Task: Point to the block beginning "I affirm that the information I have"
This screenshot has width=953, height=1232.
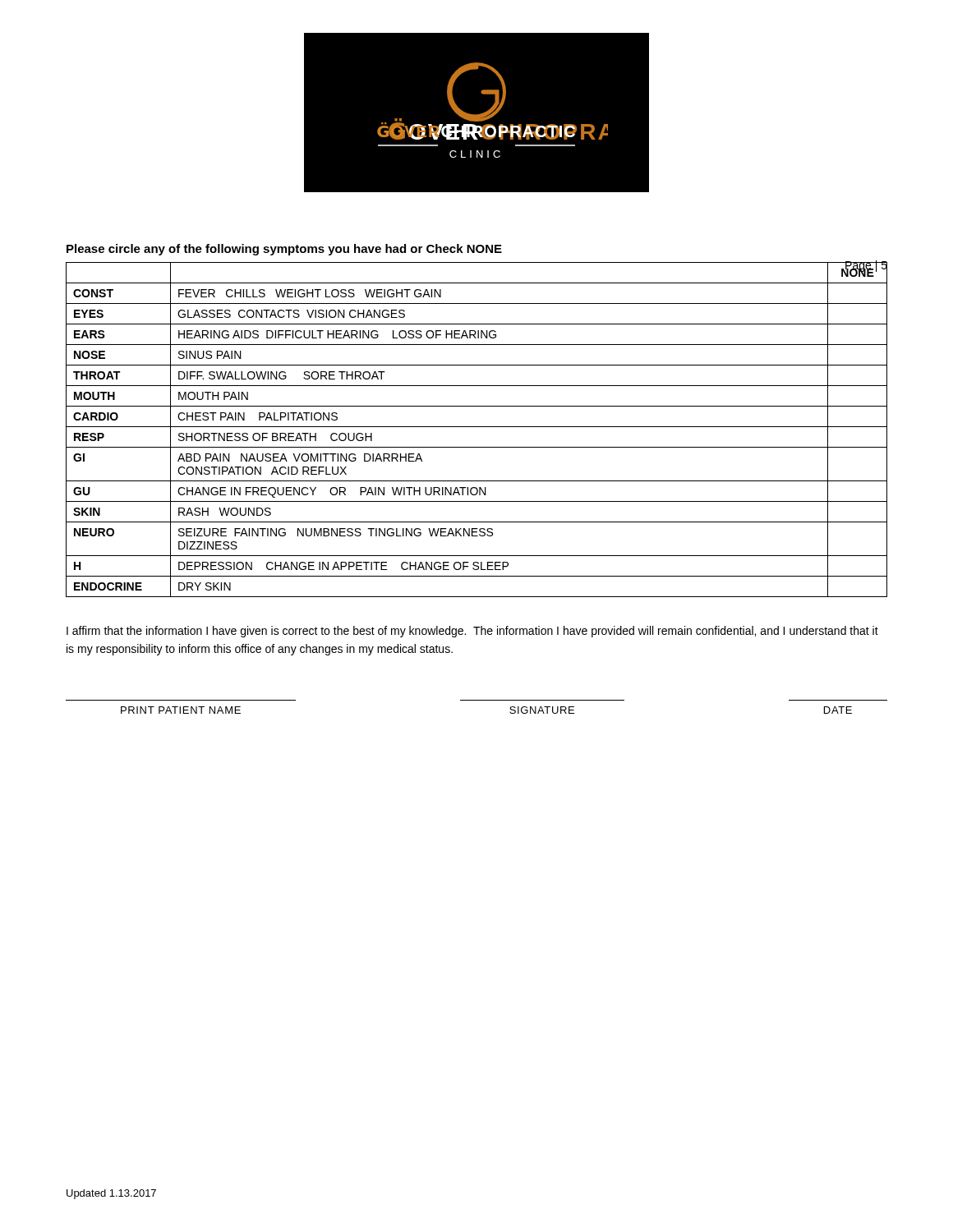Action: pyautogui.click(x=472, y=640)
